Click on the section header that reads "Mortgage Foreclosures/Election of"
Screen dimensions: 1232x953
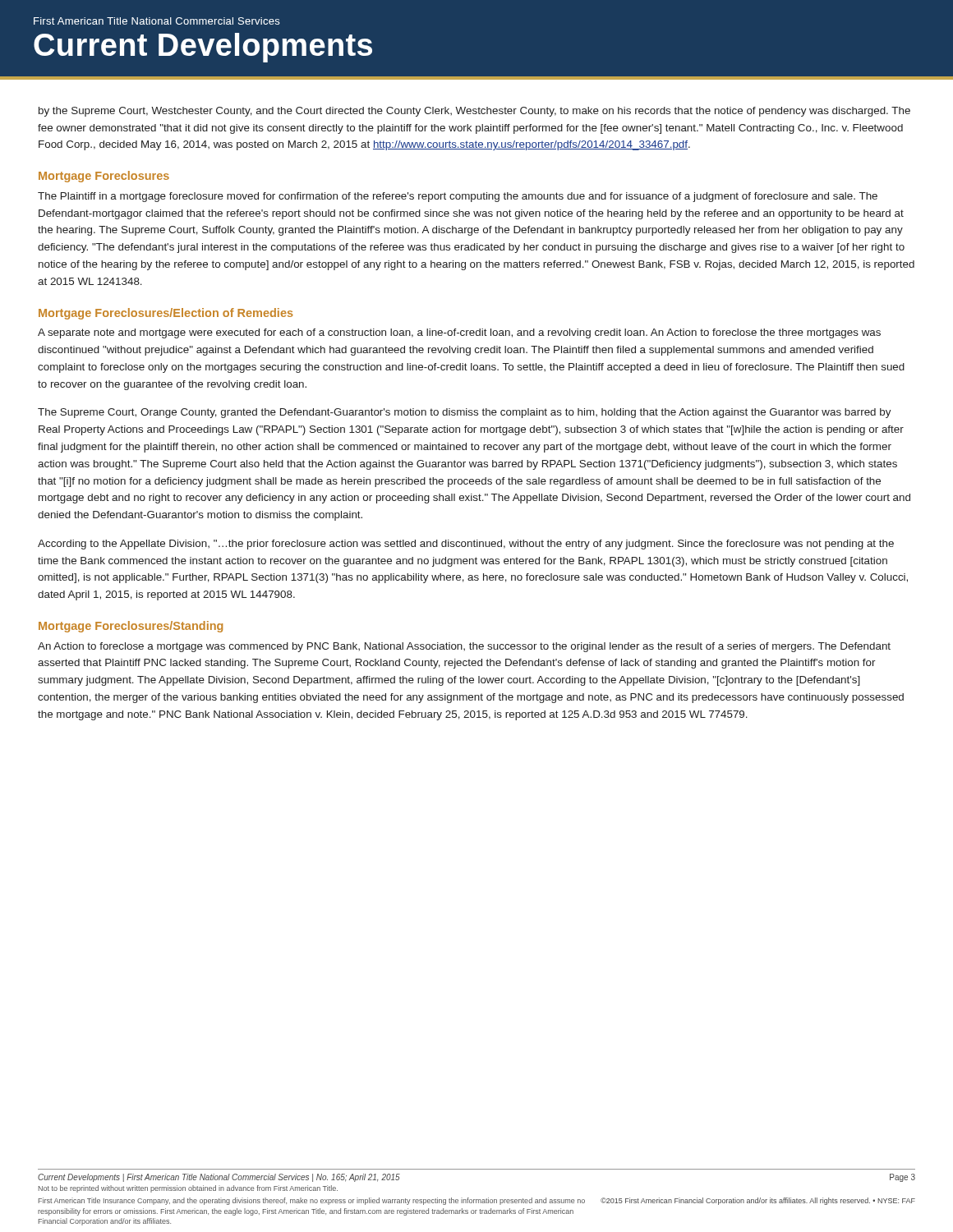[166, 313]
